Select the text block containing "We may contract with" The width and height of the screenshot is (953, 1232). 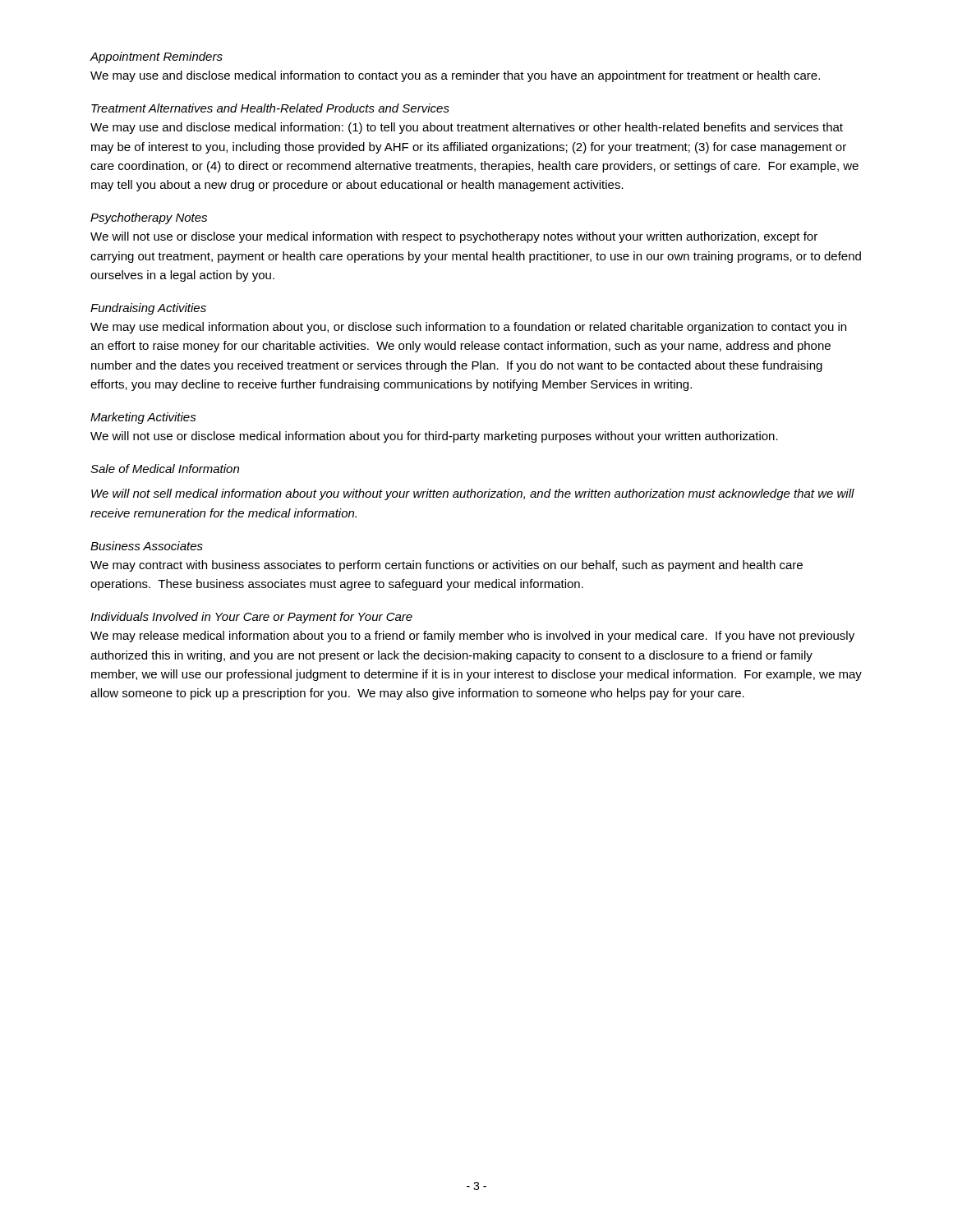[447, 574]
